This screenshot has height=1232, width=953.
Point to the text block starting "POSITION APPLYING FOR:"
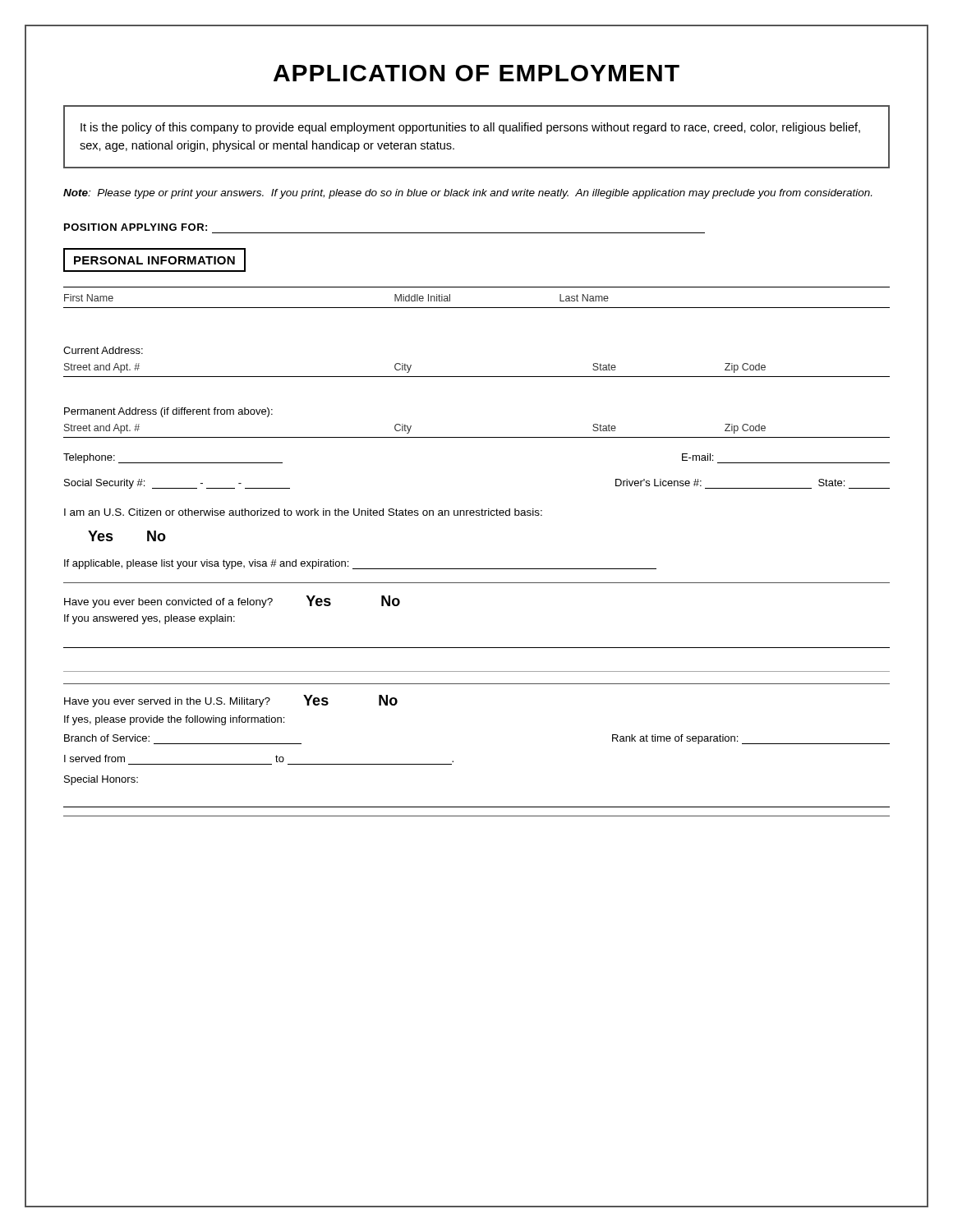[384, 226]
